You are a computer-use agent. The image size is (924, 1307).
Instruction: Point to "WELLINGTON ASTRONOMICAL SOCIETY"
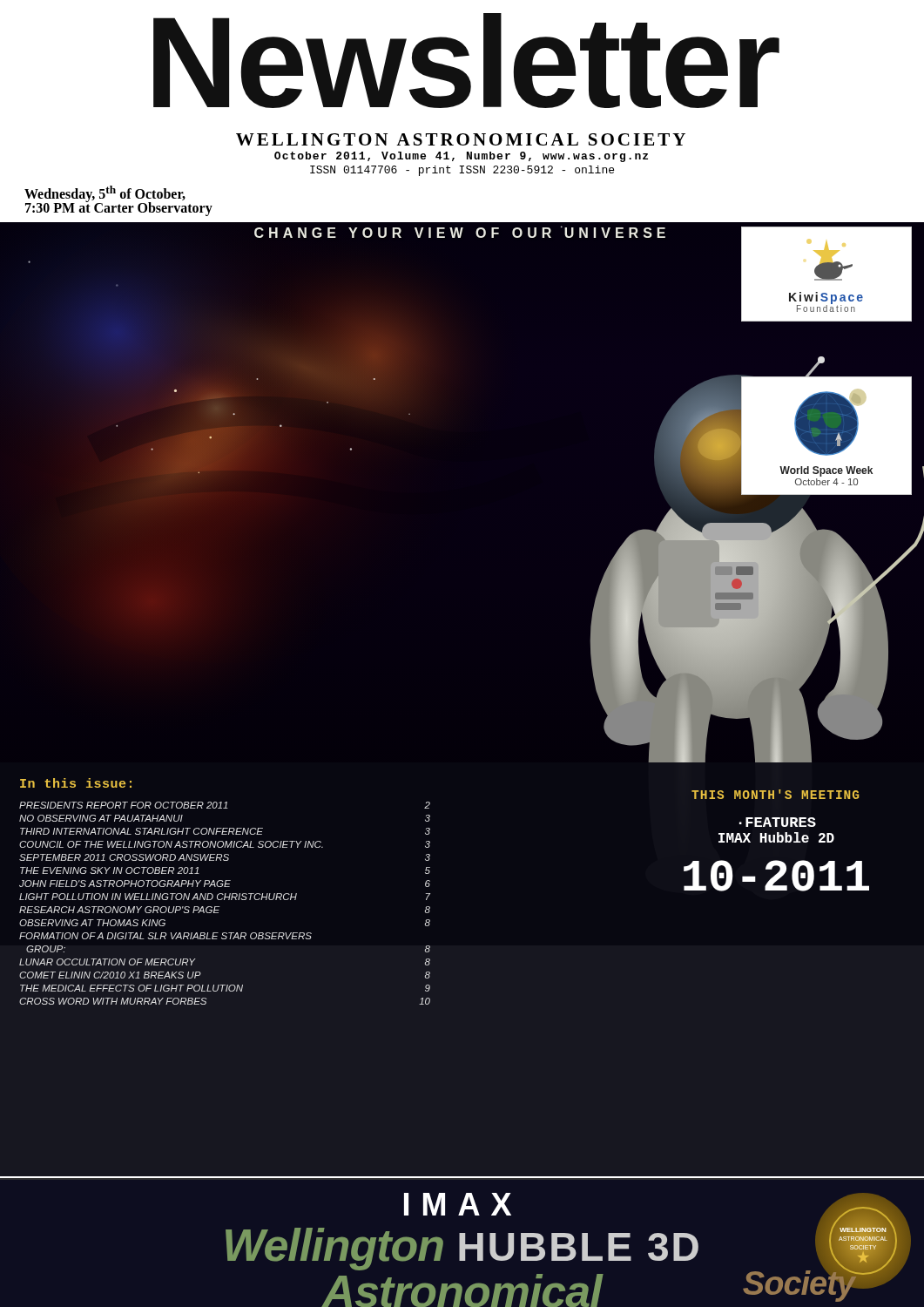462,139
